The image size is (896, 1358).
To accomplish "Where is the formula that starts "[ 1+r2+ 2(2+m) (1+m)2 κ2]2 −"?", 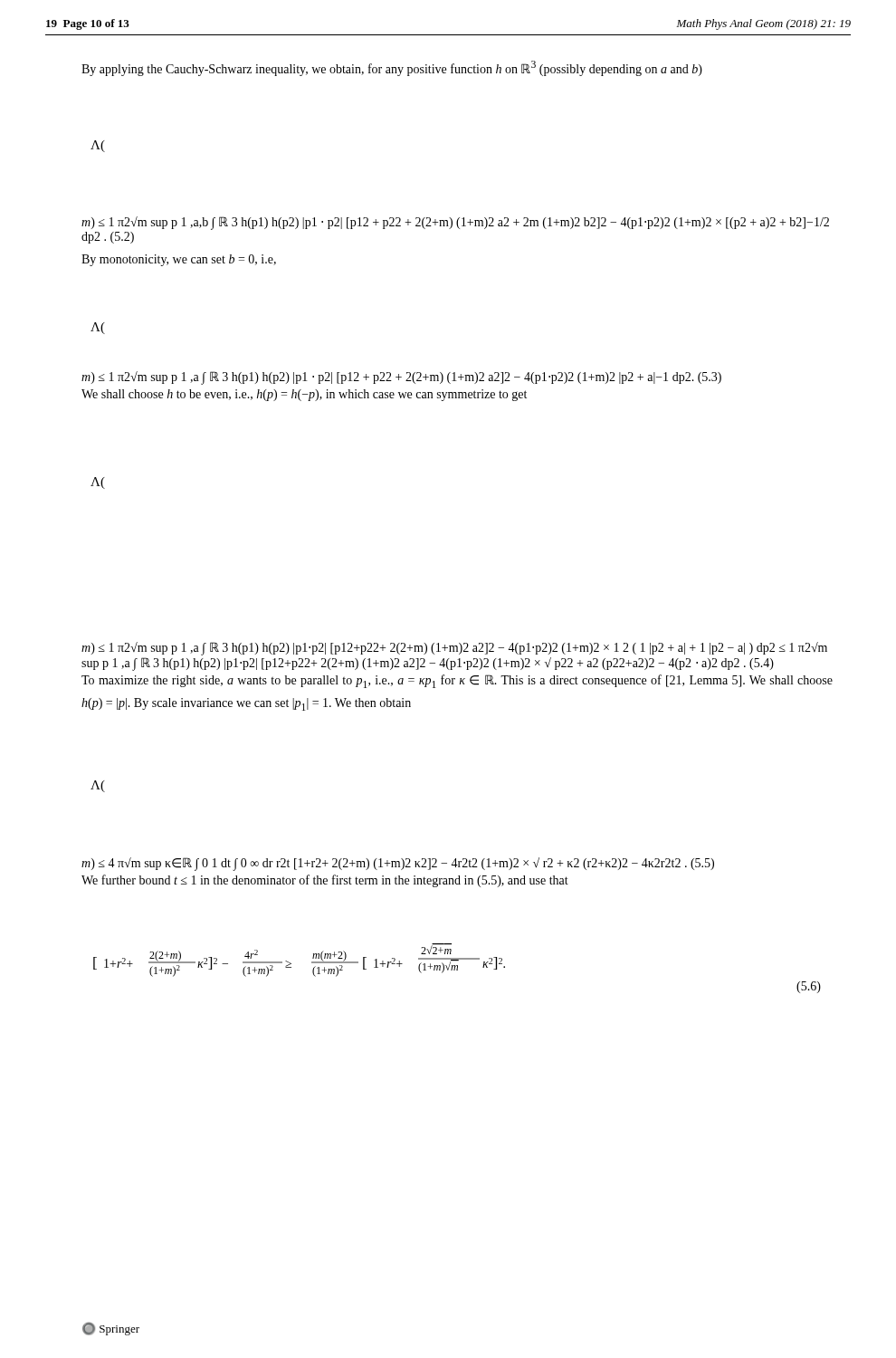I will 457,952.
